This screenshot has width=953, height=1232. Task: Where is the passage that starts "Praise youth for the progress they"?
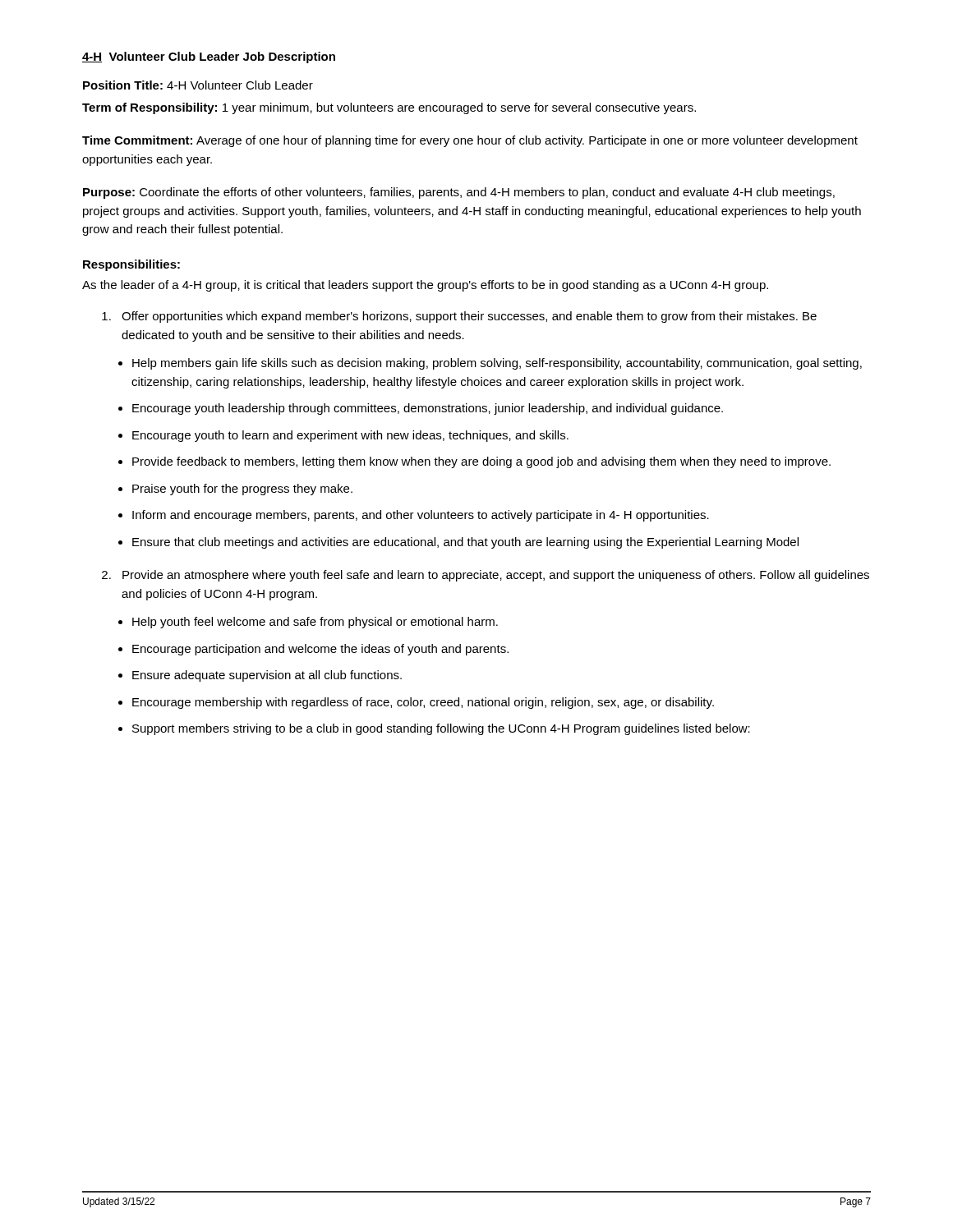coord(242,488)
